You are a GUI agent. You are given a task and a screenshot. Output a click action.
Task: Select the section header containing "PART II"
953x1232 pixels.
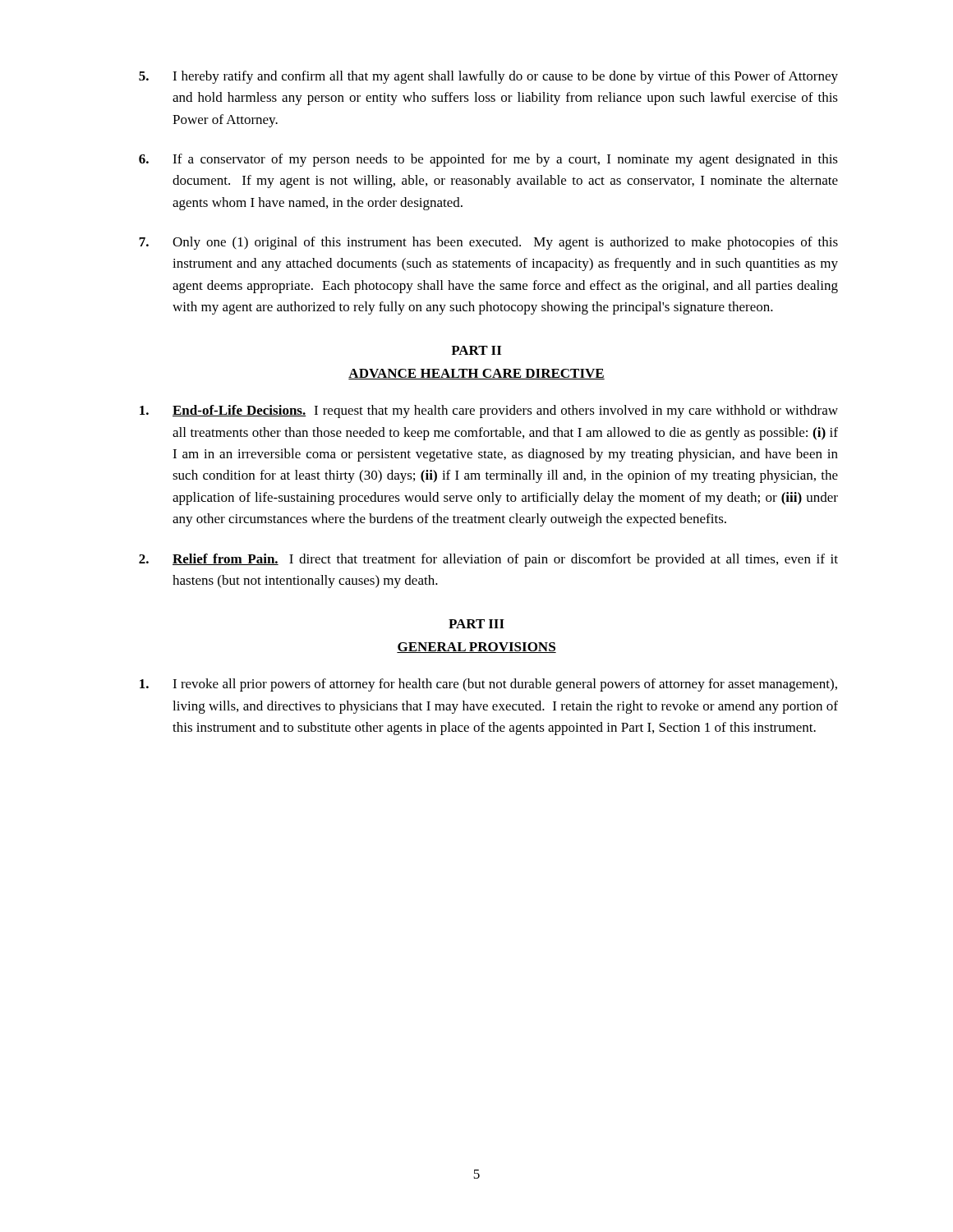(x=476, y=351)
